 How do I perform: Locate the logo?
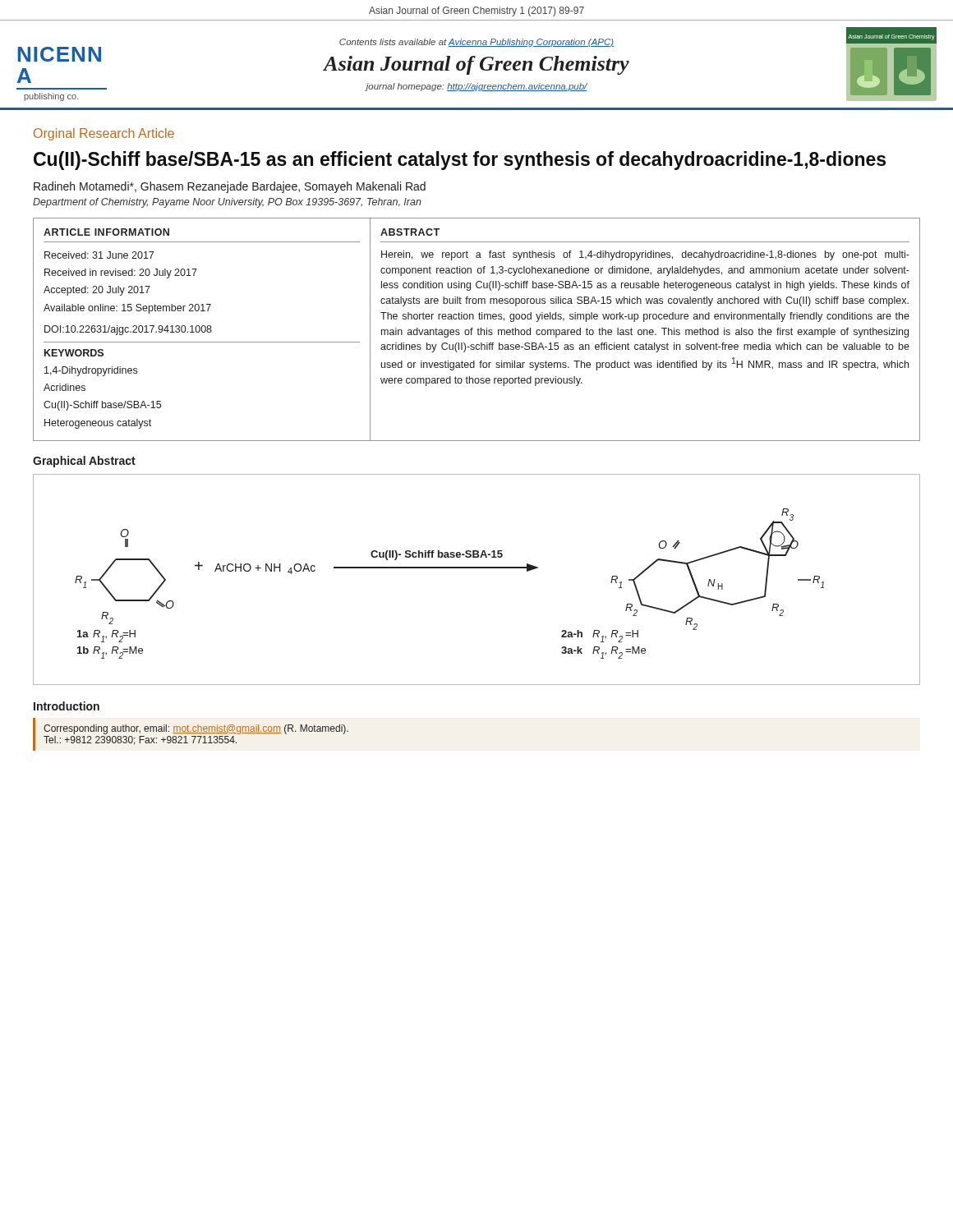pyautogui.click(x=62, y=64)
